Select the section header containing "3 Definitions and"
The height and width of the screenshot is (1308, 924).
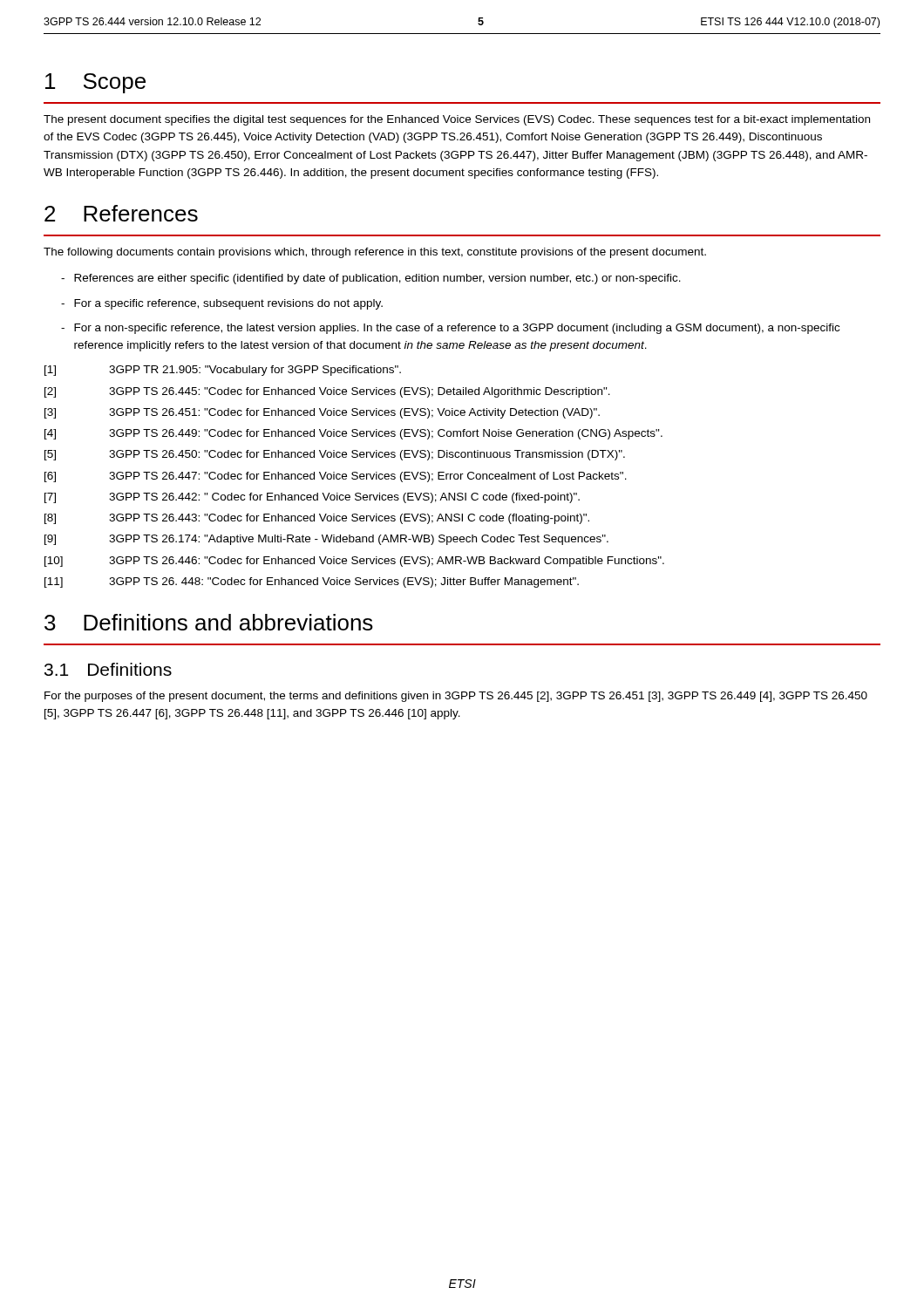click(209, 623)
